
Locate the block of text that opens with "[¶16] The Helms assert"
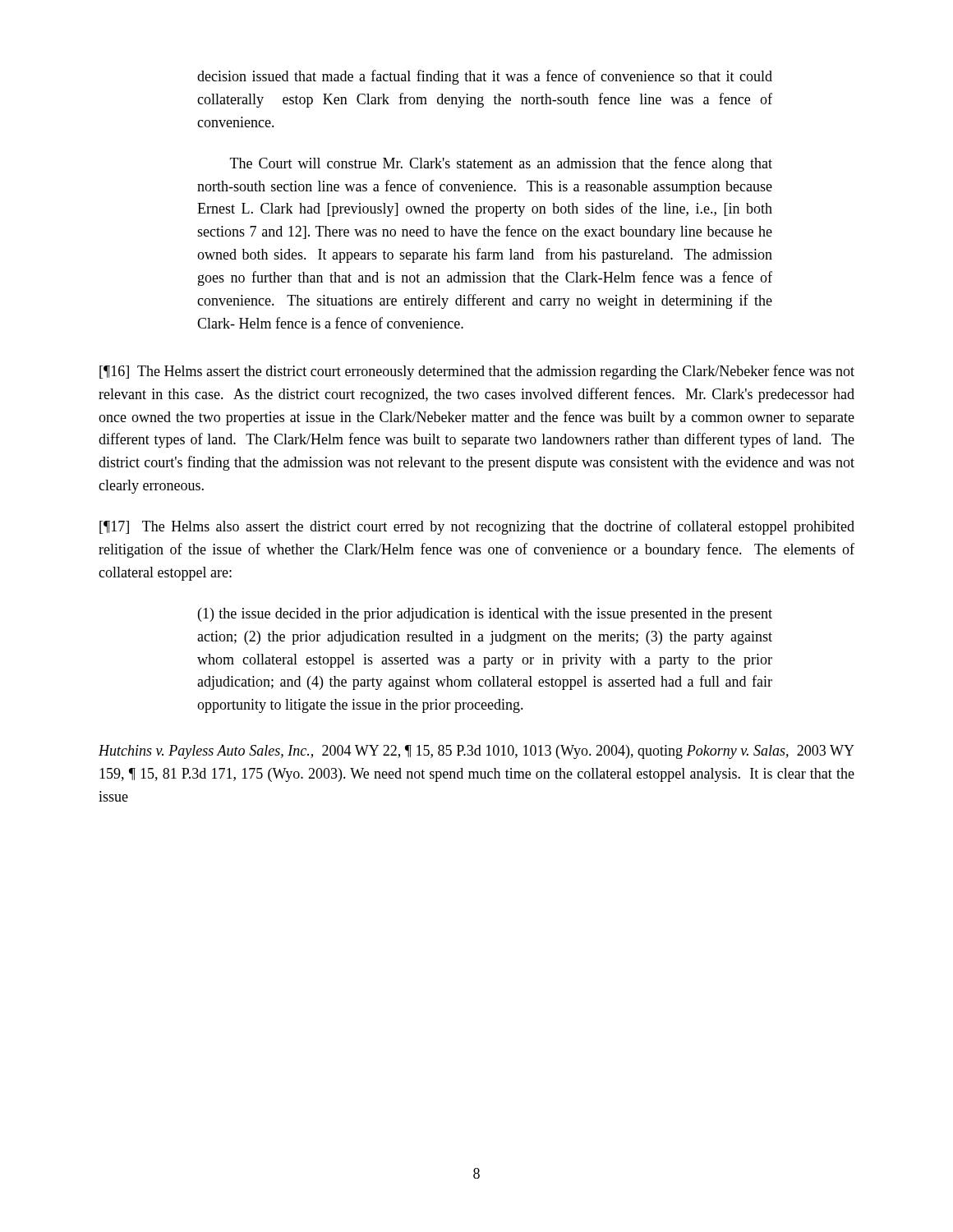476,429
